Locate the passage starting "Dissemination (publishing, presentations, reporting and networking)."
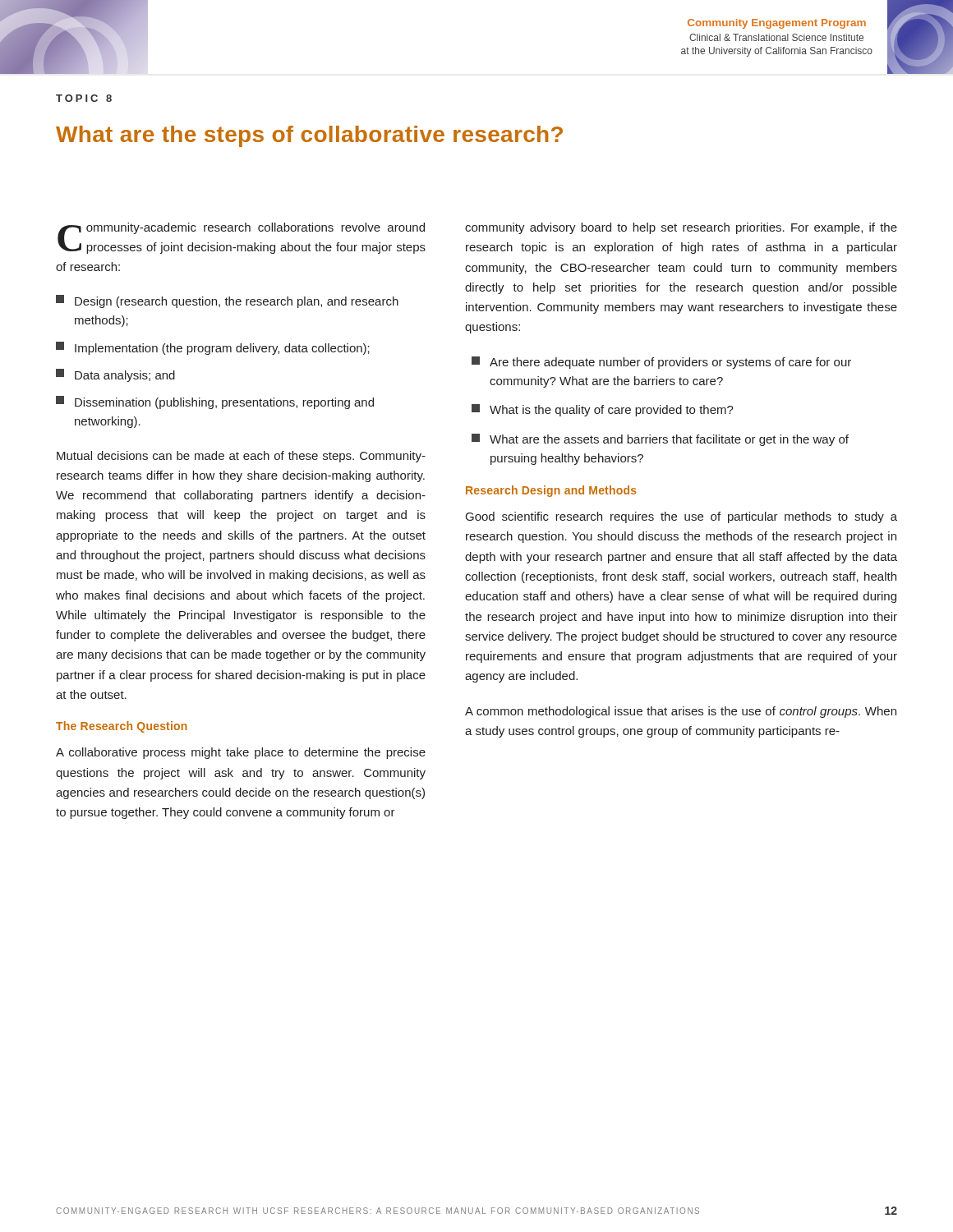953x1232 pixels. (241, 412)
